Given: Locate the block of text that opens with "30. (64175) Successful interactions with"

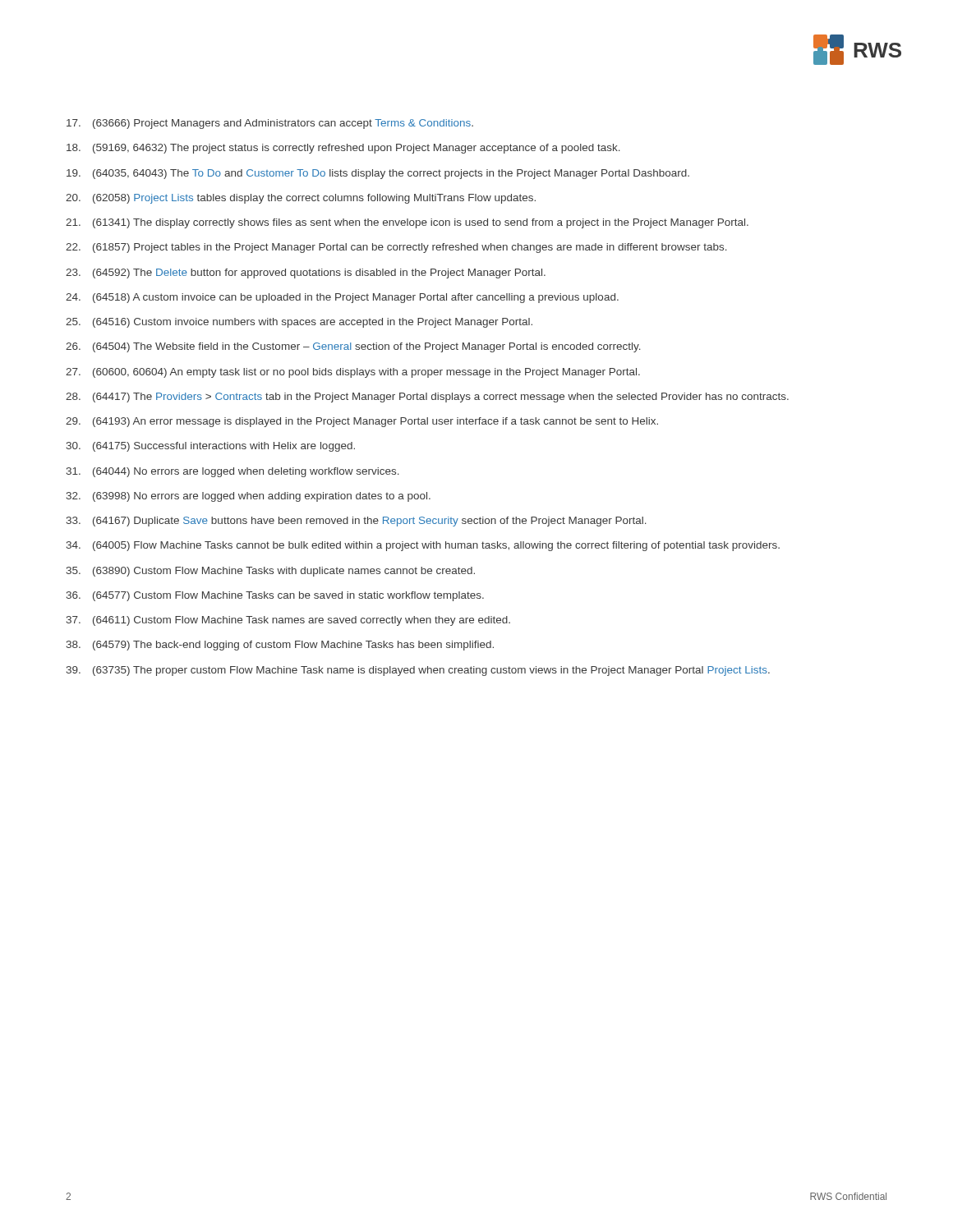Looking at the screenshot, I should coord(211,447).
